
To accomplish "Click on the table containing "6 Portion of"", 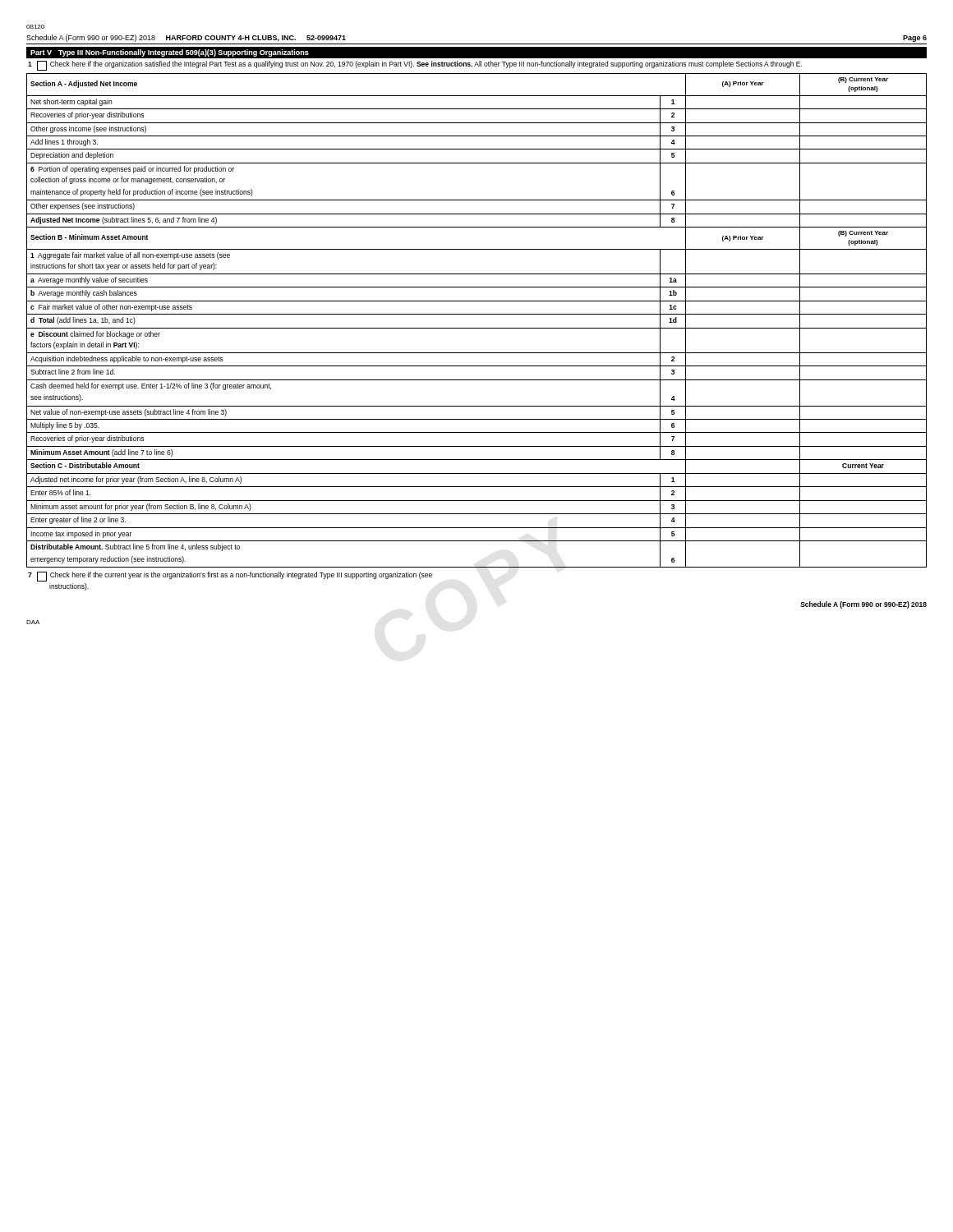I will pos(476,313).
